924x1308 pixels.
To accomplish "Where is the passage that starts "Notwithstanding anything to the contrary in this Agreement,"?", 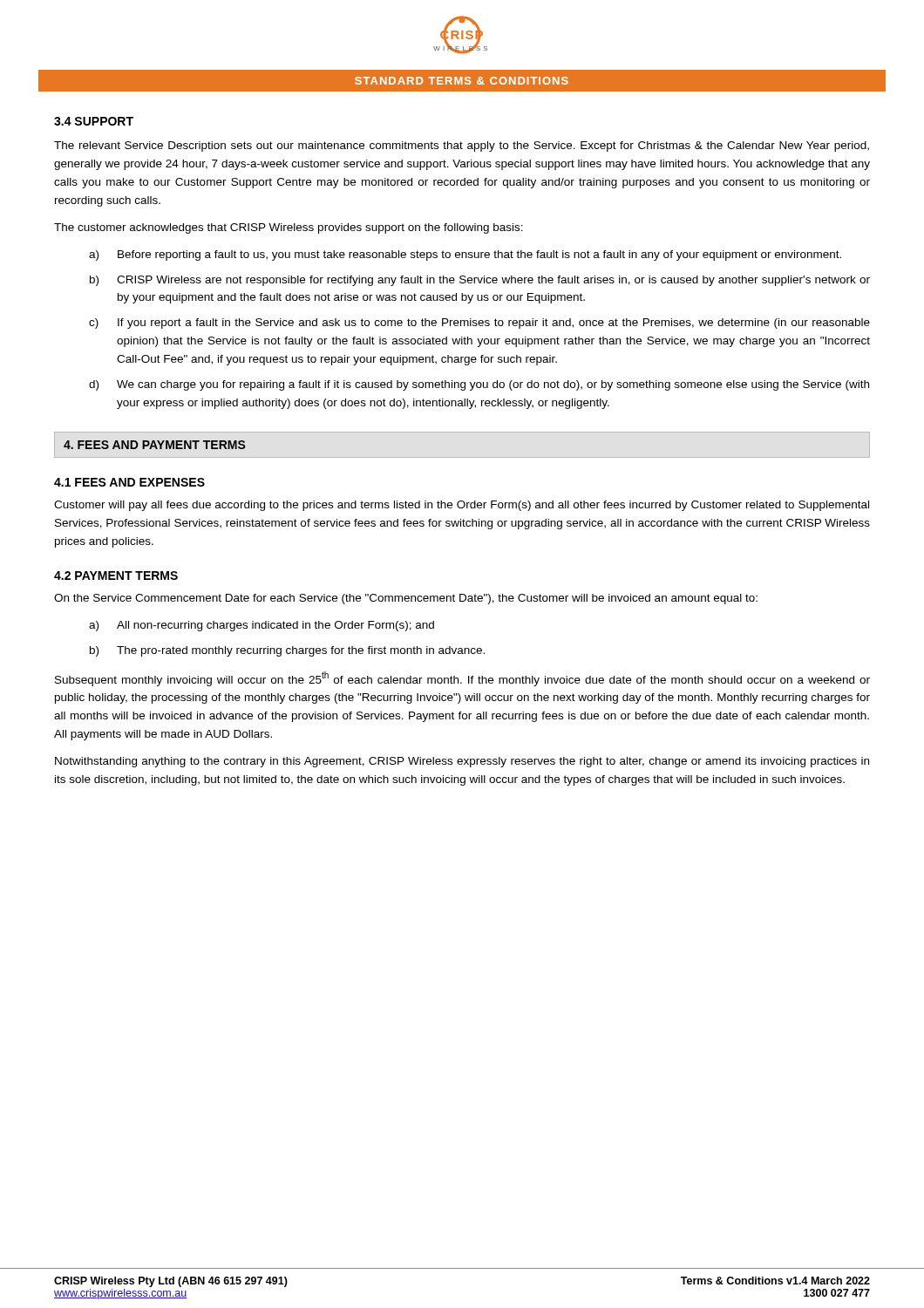I will coord(462,770).
